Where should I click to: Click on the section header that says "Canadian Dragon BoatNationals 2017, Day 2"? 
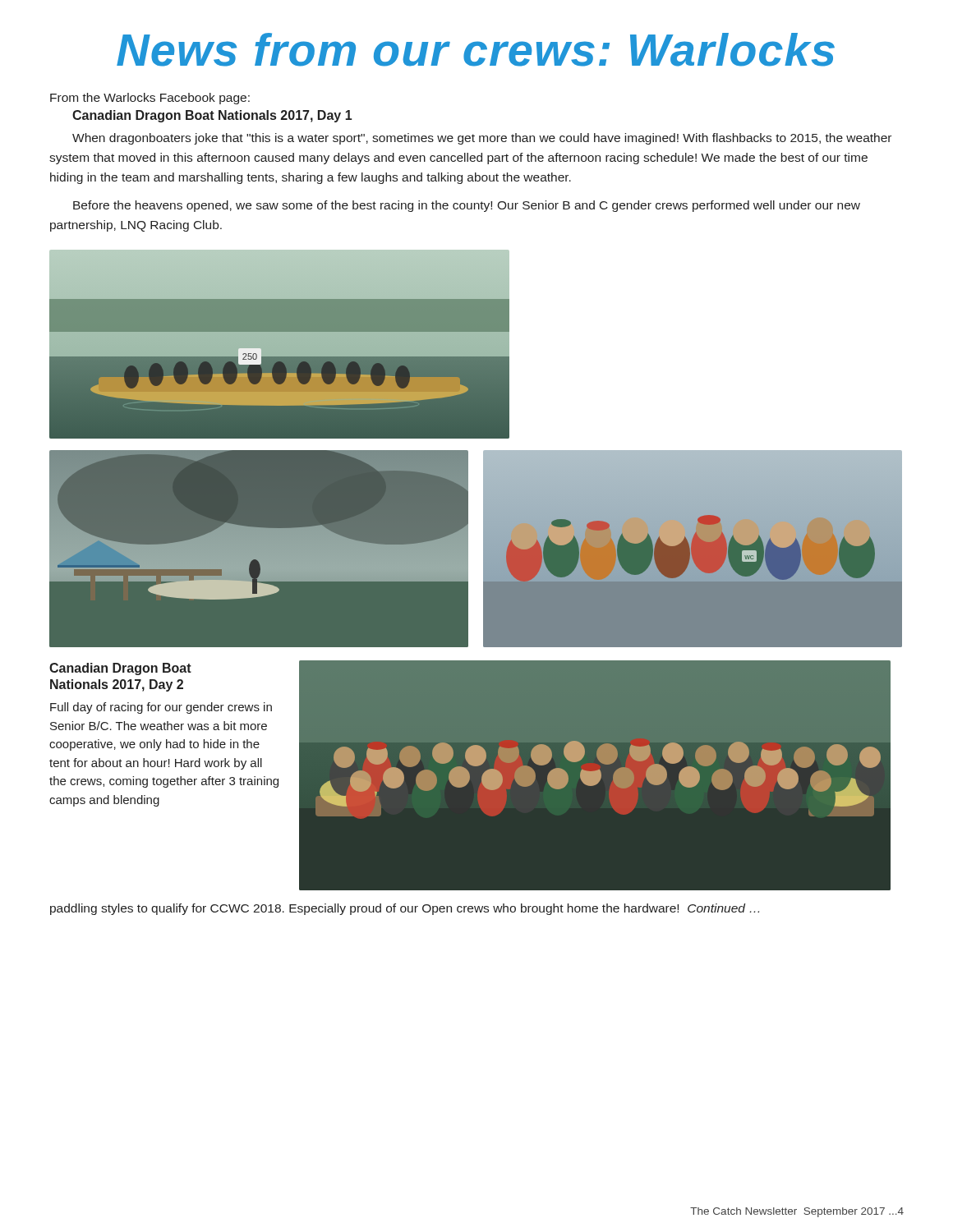point(165,677)
